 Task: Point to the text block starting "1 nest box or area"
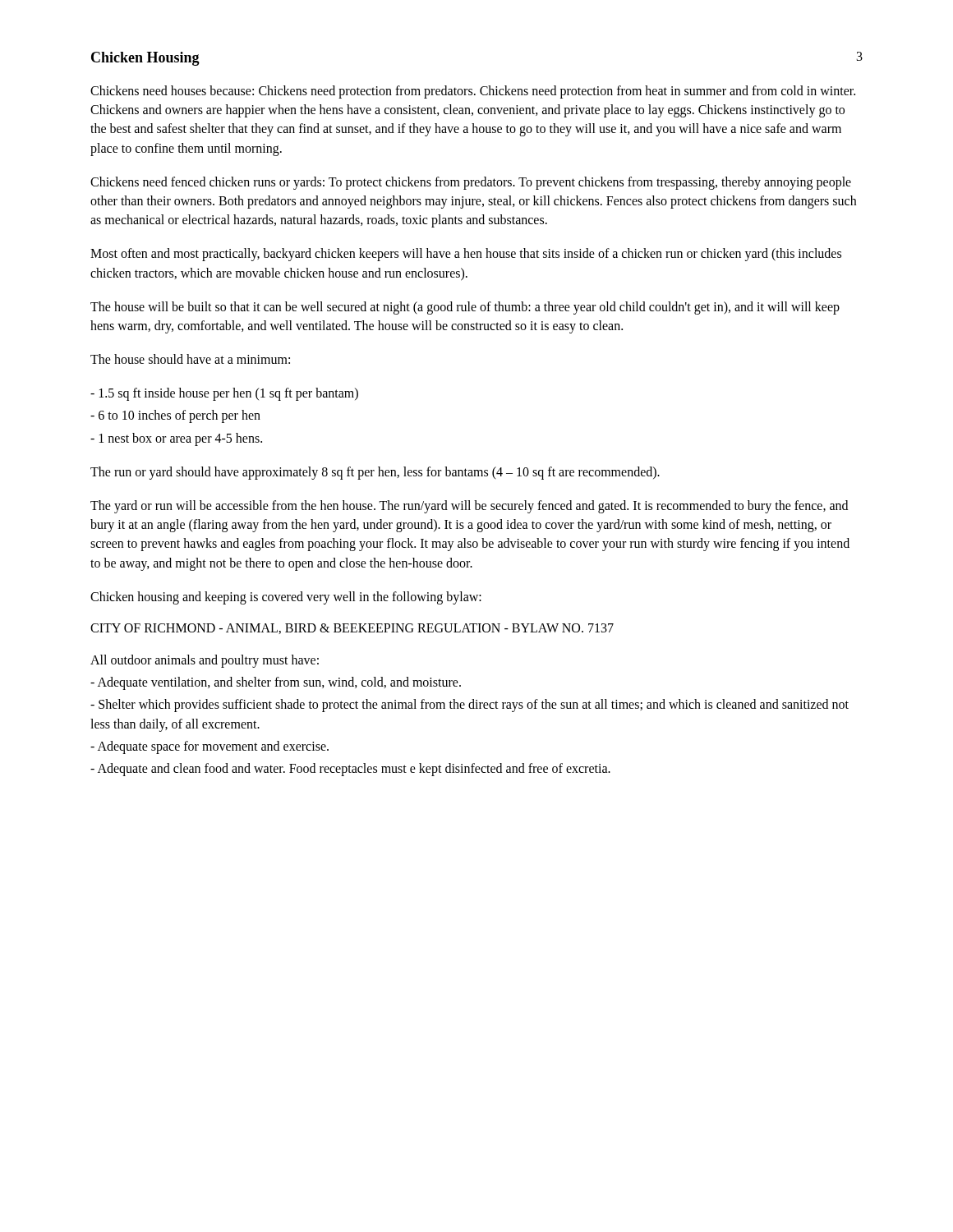pos(177,438)
